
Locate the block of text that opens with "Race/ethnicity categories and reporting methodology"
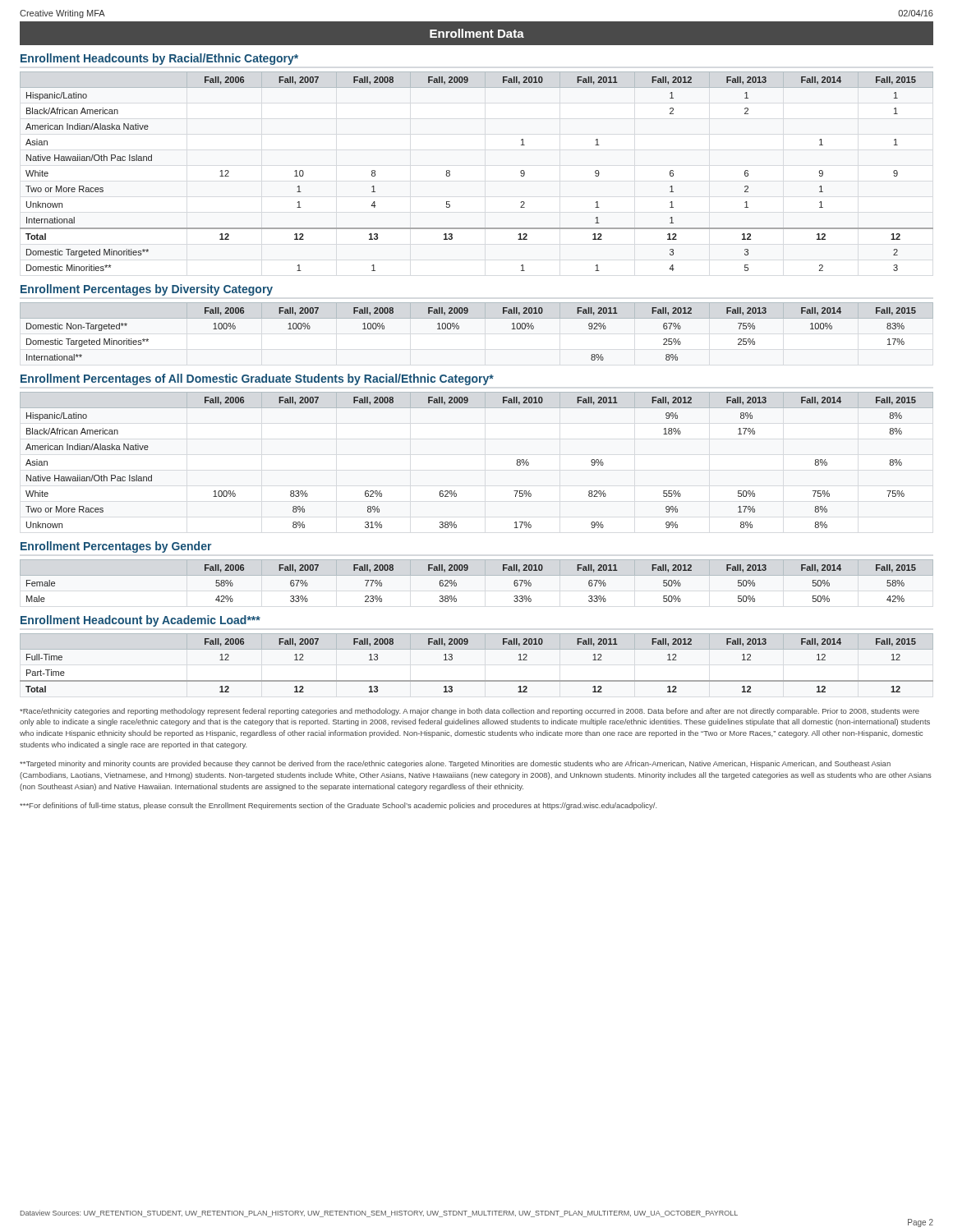(x=476, y=728)
